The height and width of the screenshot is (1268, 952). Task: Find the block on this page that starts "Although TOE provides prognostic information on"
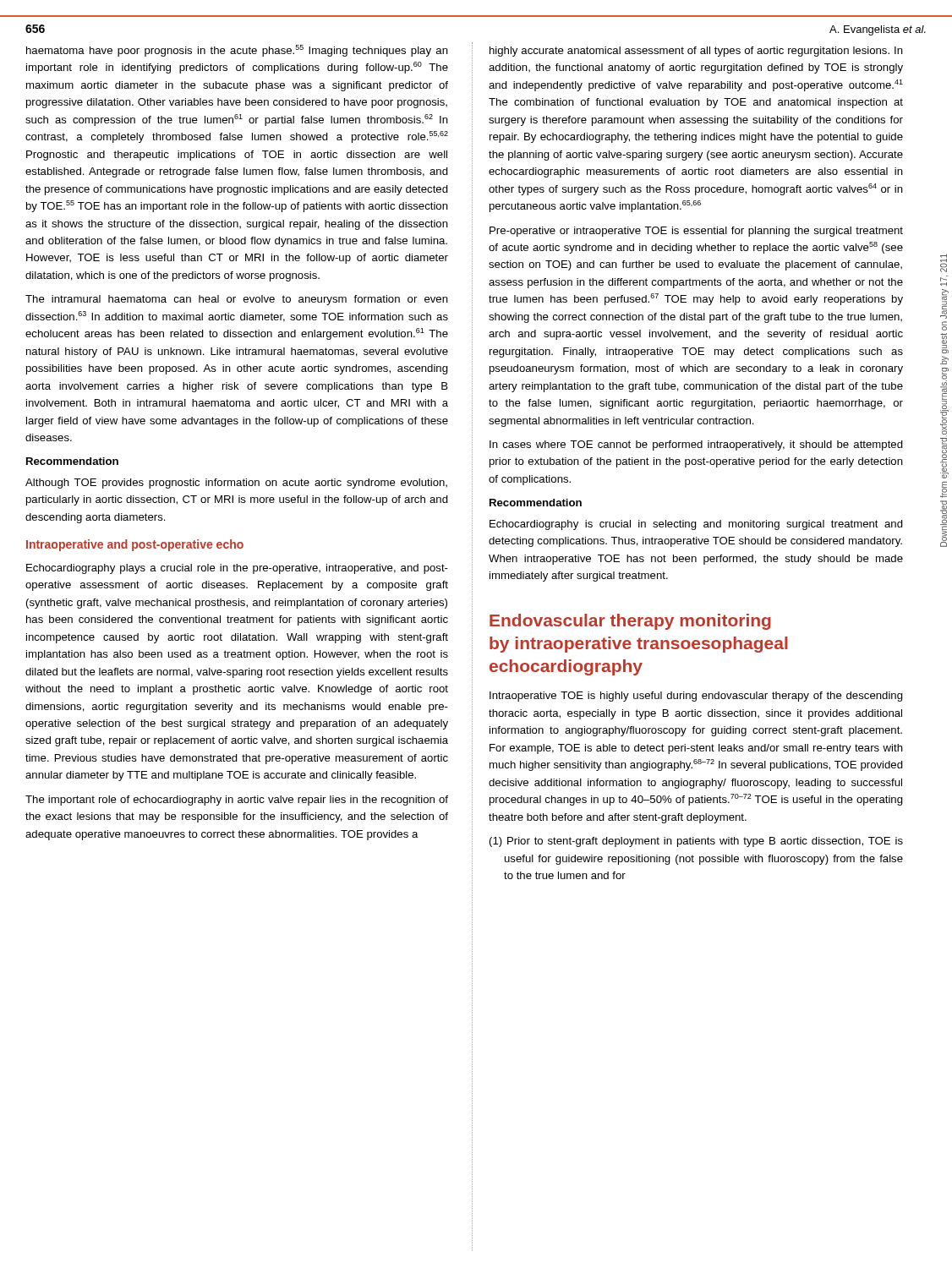pos(237,500)
